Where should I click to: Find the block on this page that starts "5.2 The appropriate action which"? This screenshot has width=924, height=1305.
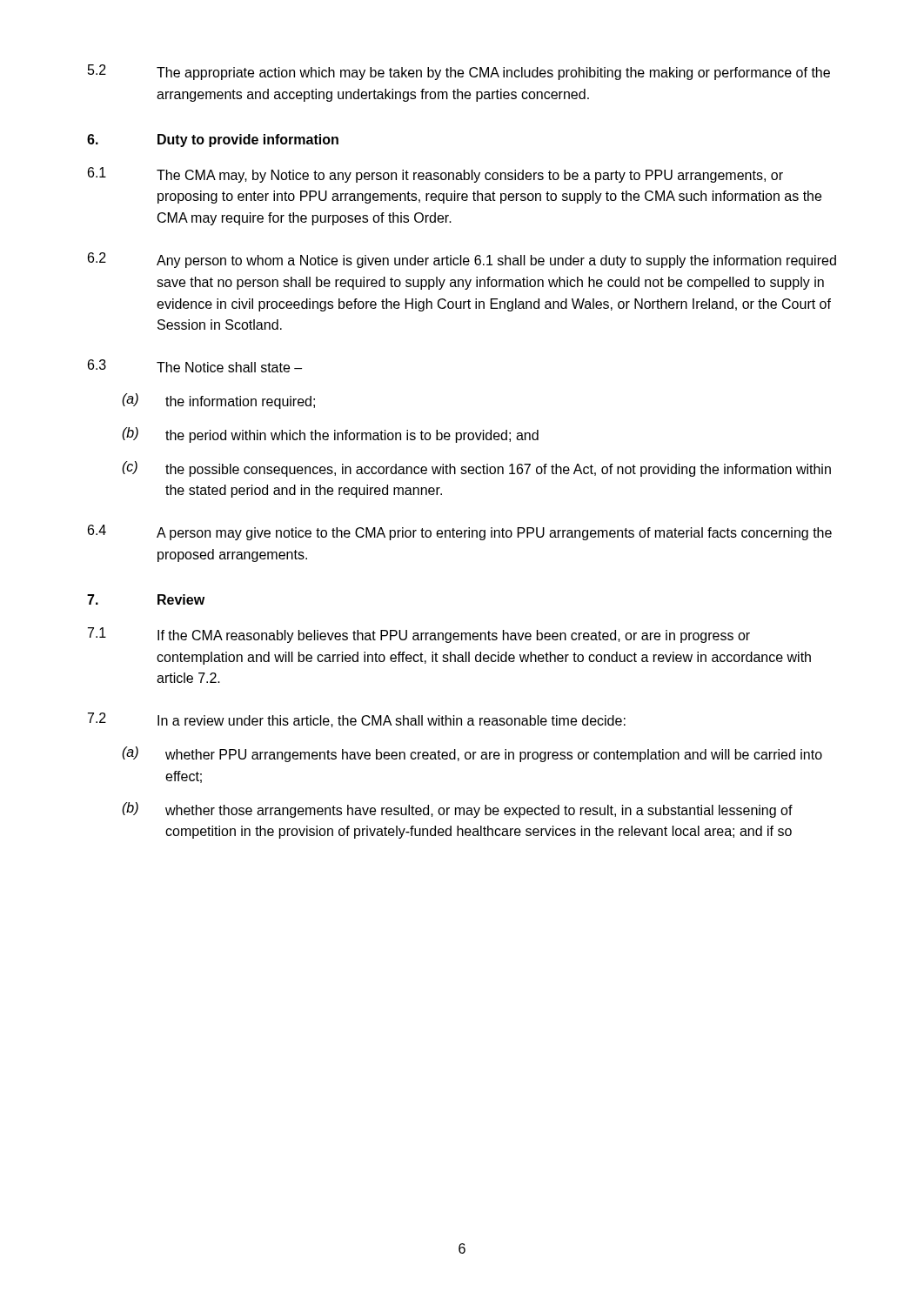pos(462,84)
